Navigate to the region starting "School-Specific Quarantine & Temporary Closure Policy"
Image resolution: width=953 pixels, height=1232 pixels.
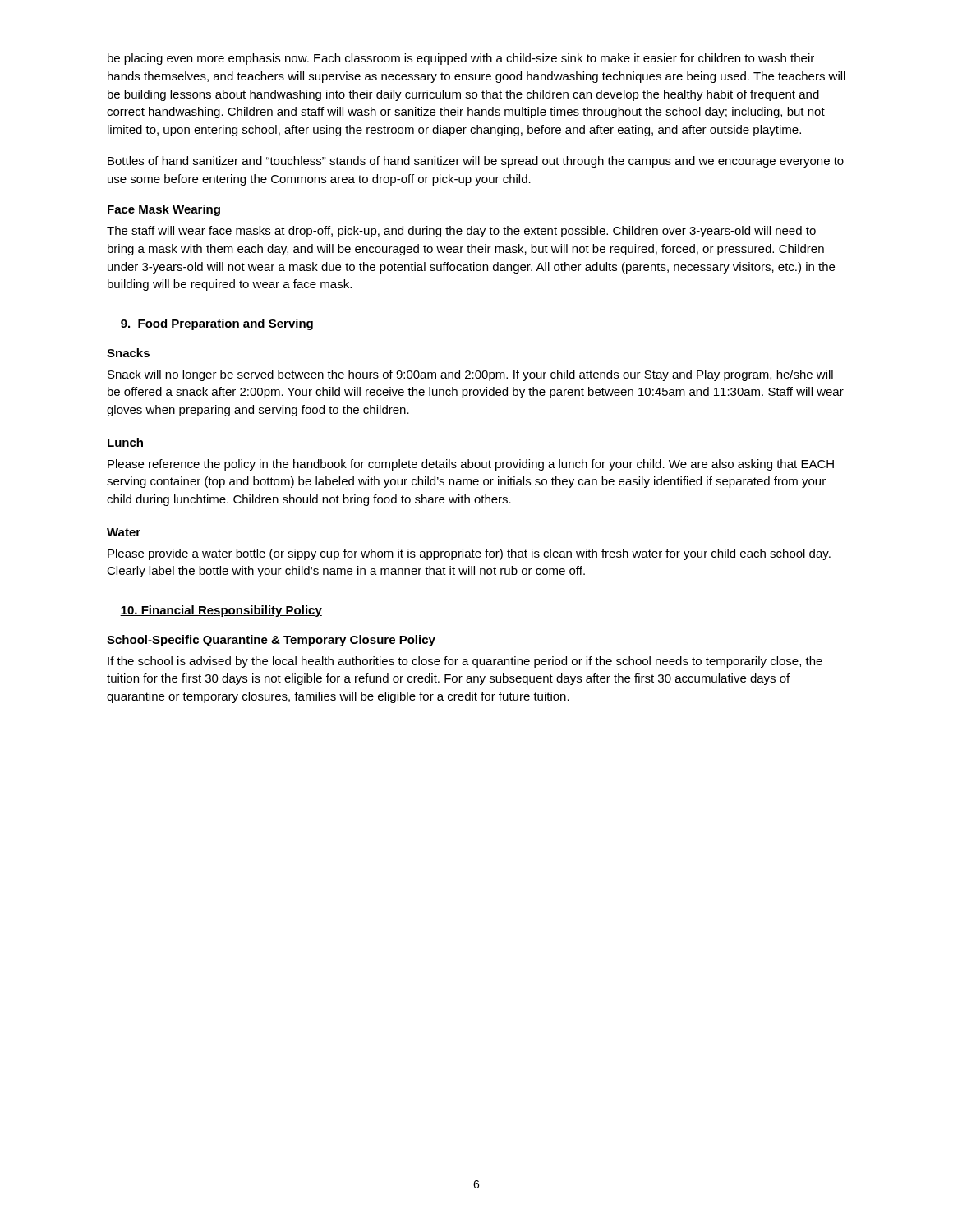(x=271, y=639)
